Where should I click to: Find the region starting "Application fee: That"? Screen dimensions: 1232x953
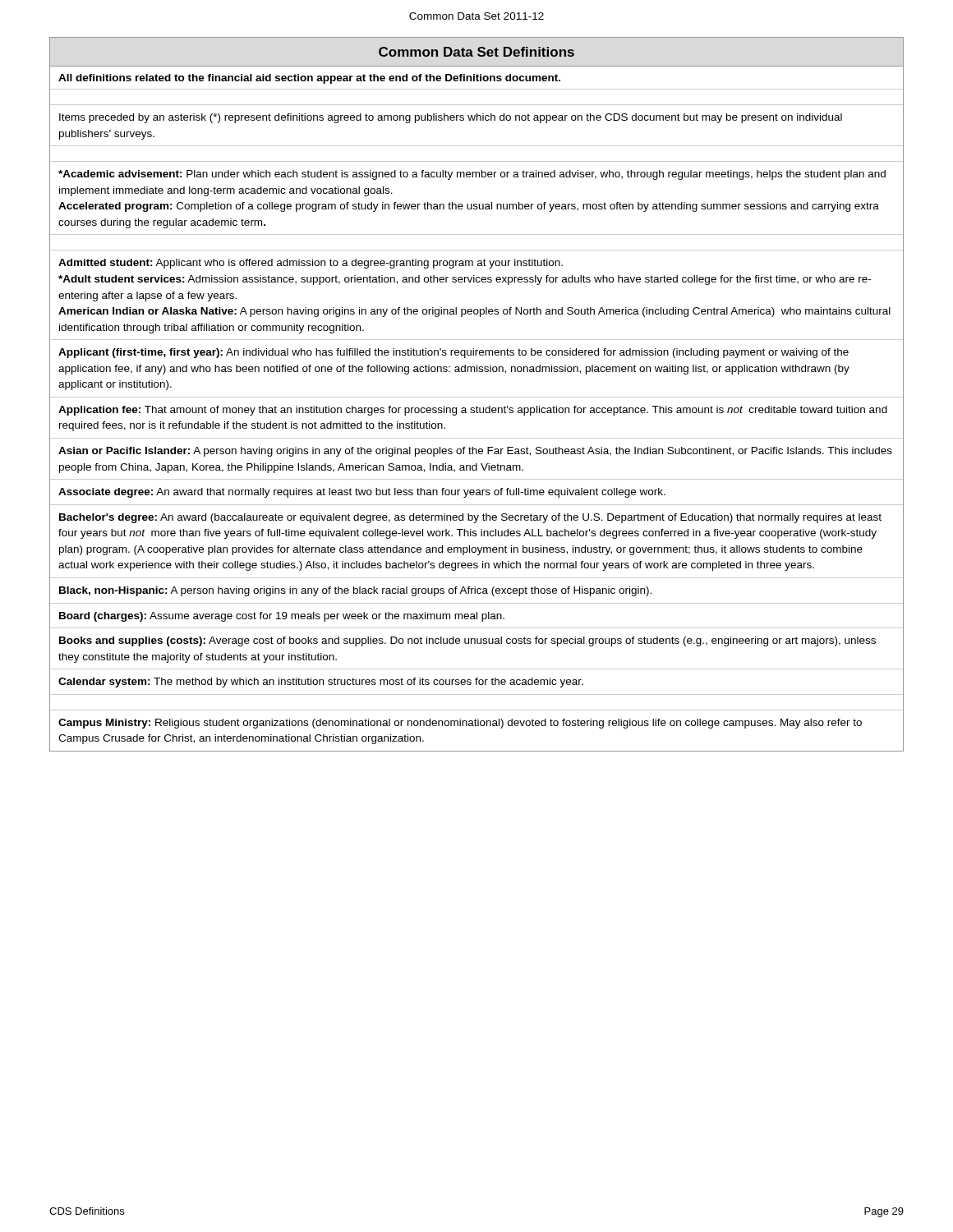tap(473, 417)
